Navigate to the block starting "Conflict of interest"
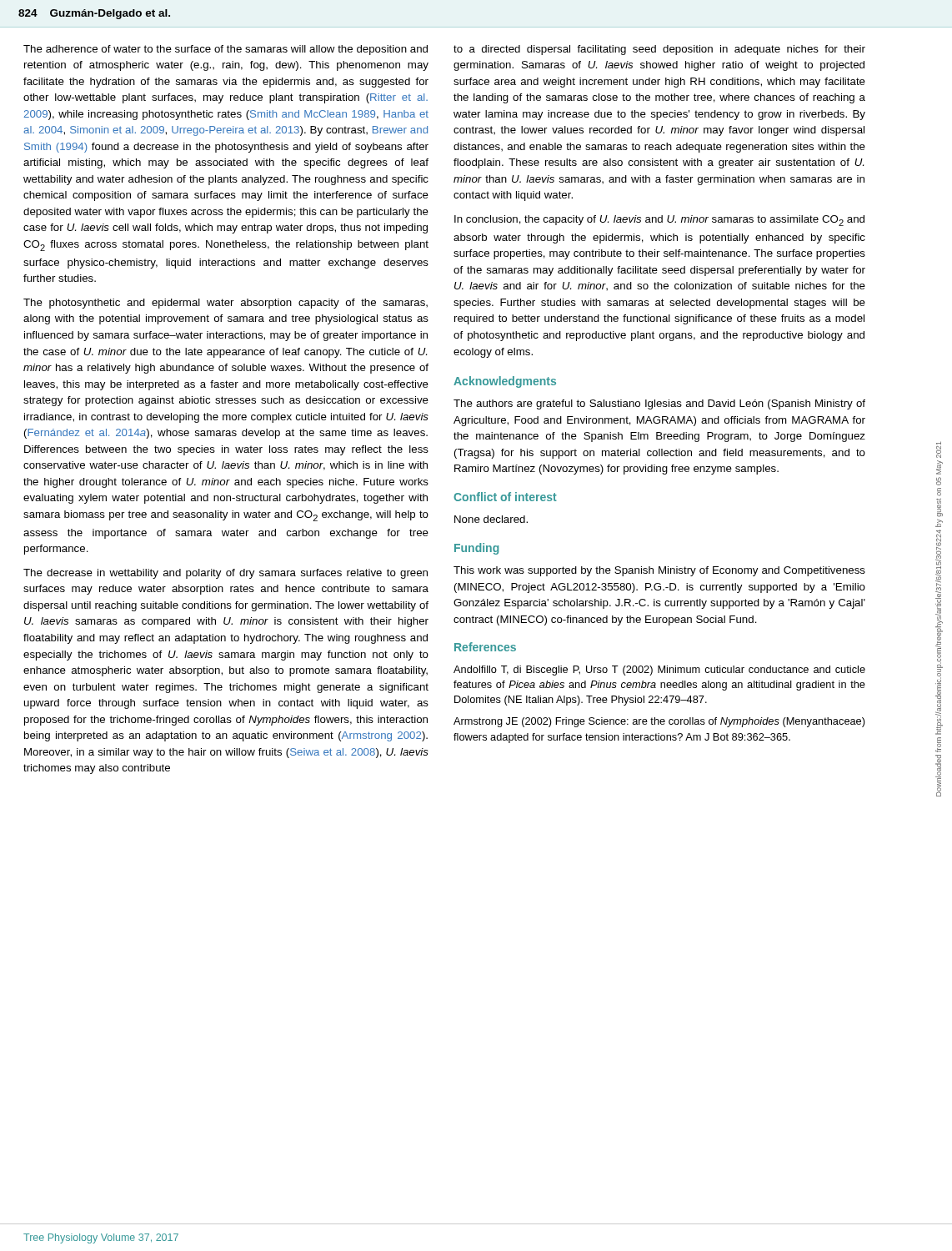 (505, 497)
